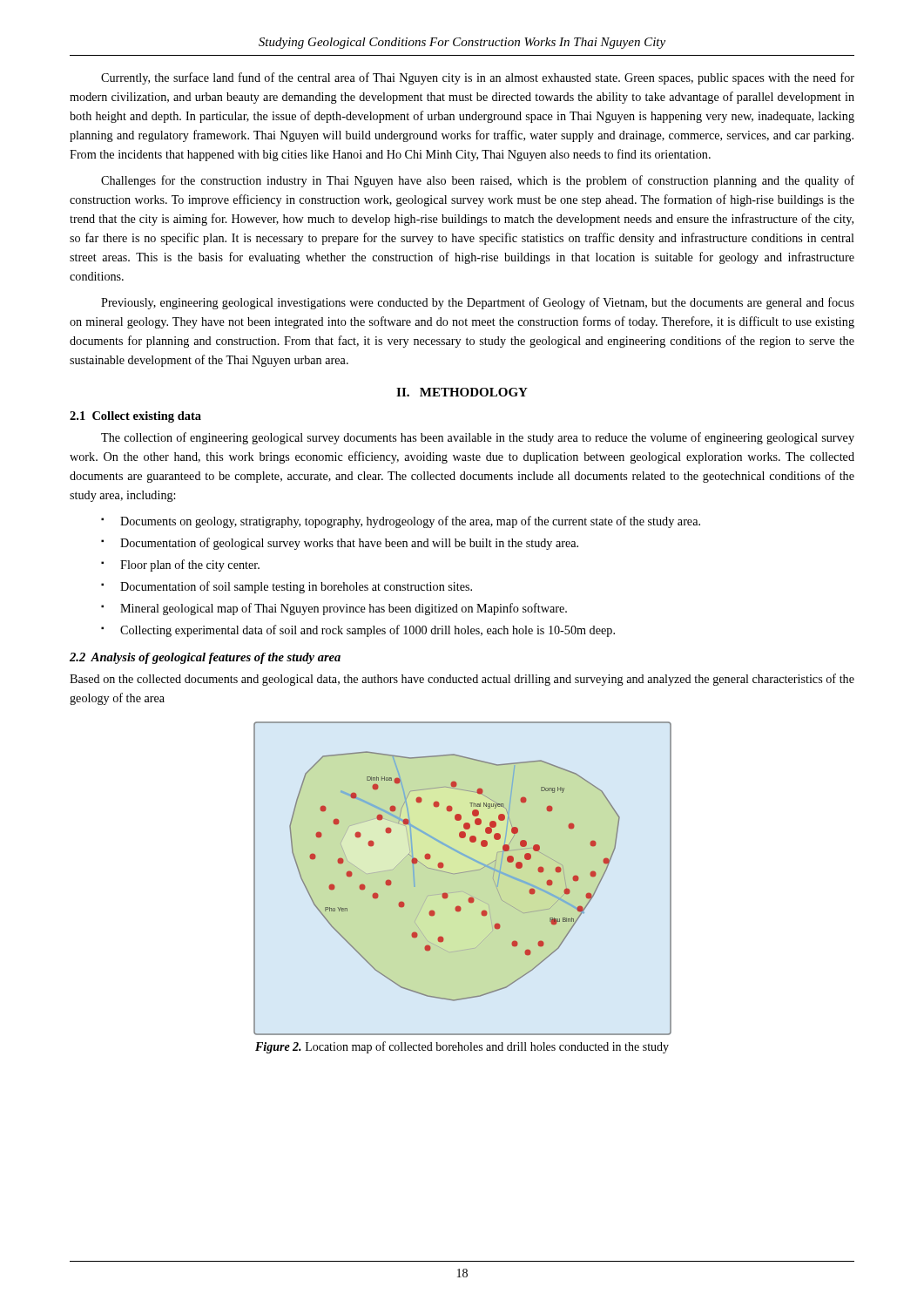Screen dimensions: 1307x924
Task: Point to the block beginning "▪ Floor plan"
Action: (x=180, y=565)
